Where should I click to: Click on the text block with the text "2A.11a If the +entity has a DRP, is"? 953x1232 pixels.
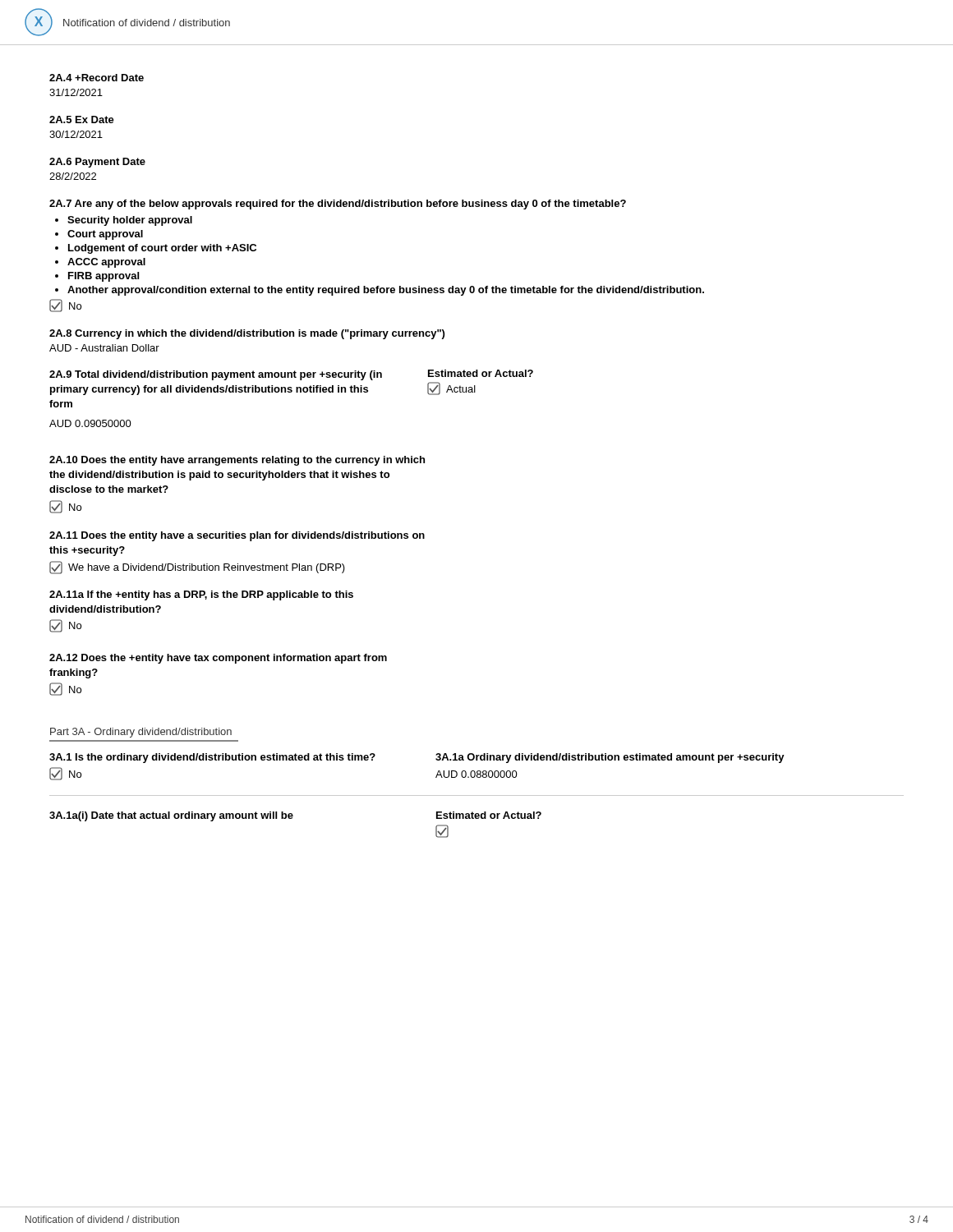pos(201,601)
